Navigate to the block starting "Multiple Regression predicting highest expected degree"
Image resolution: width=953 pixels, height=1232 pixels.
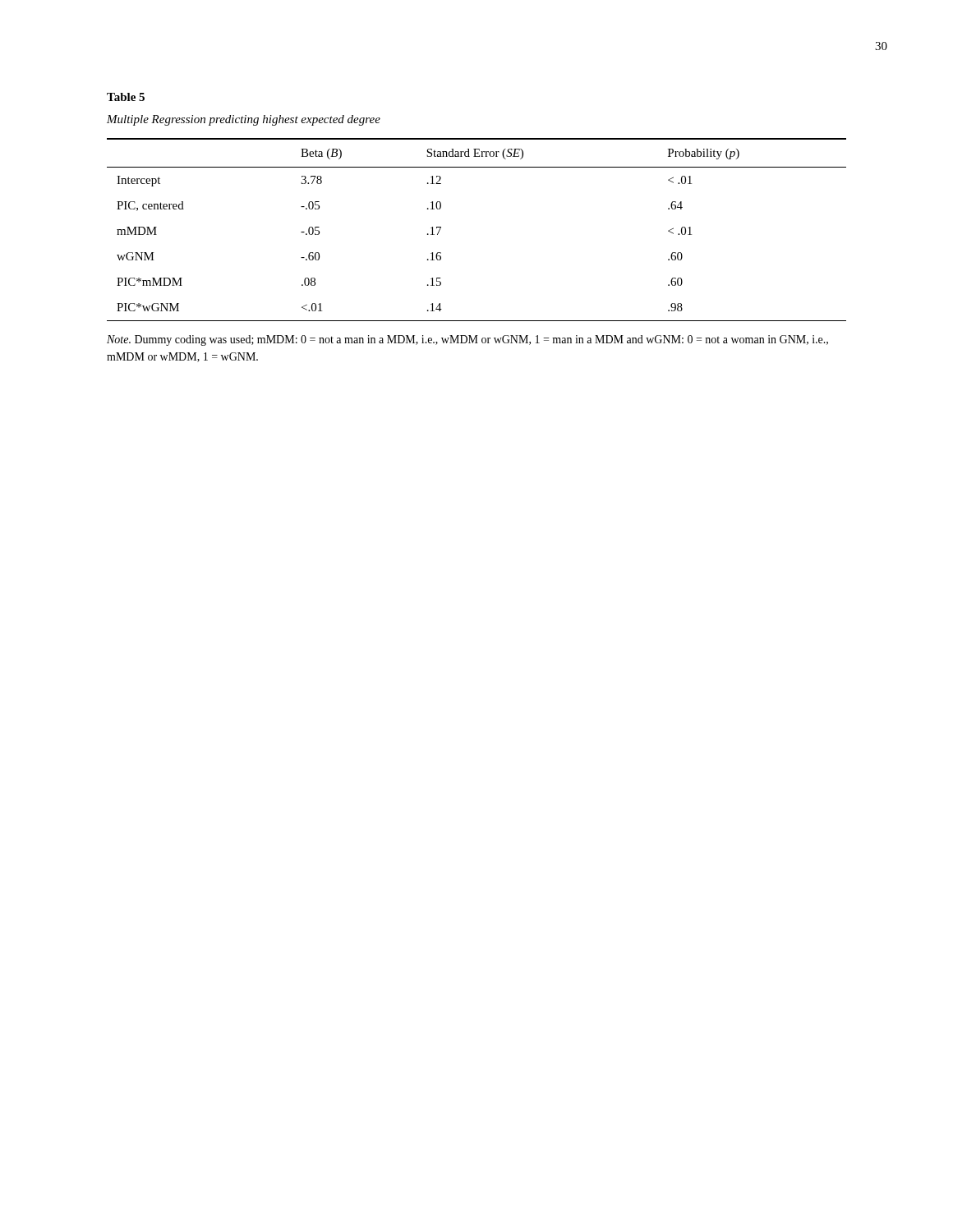tap(244, 119)
